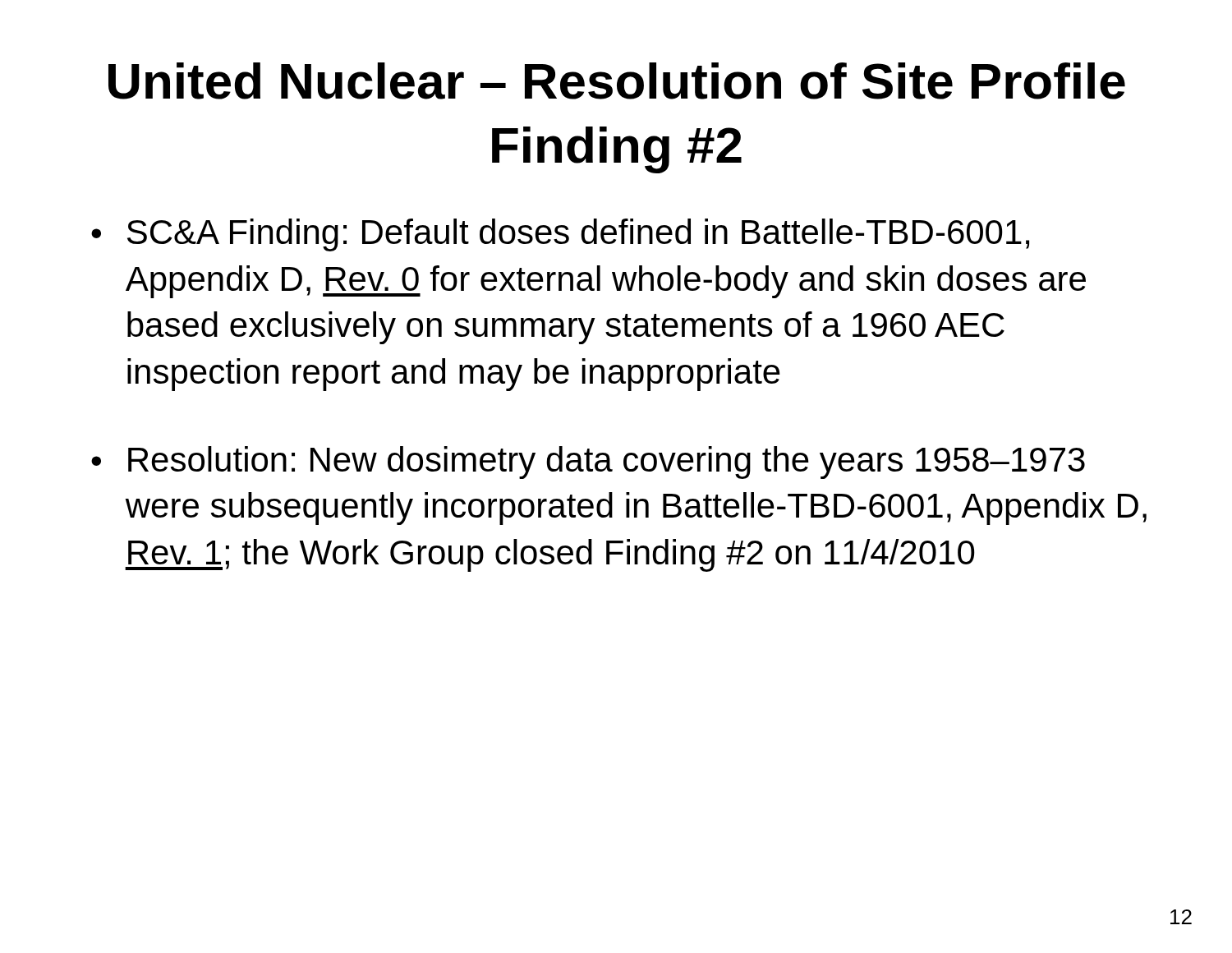
Task: Point to the element starting "• Resolution: New dosimetry data"
Action: (624, 507)
